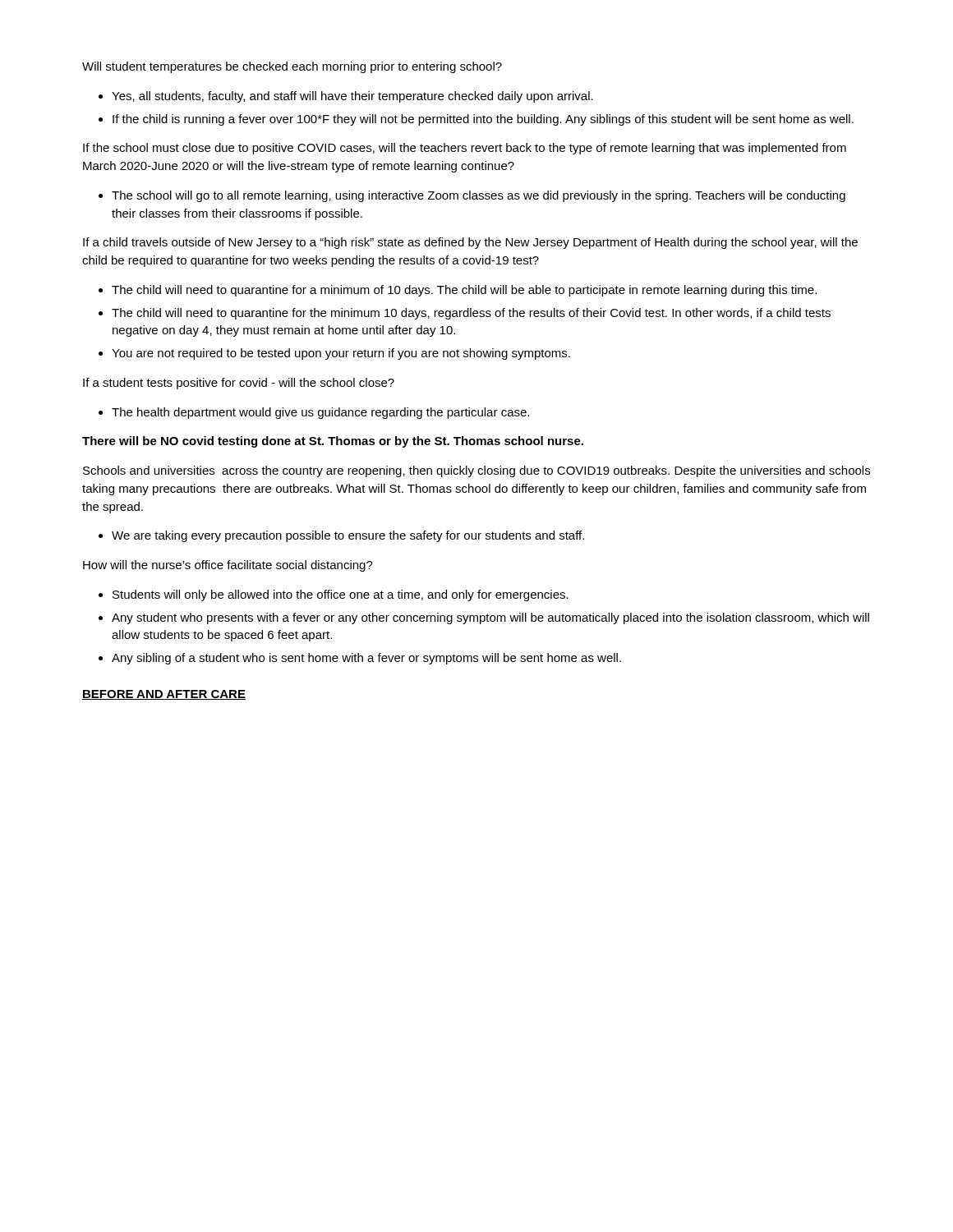The height and width of the screenshot is (1232, 953).
Task: Click the passage that begins "Any student who presents with a fever"
Action: (x=491, y=626)
